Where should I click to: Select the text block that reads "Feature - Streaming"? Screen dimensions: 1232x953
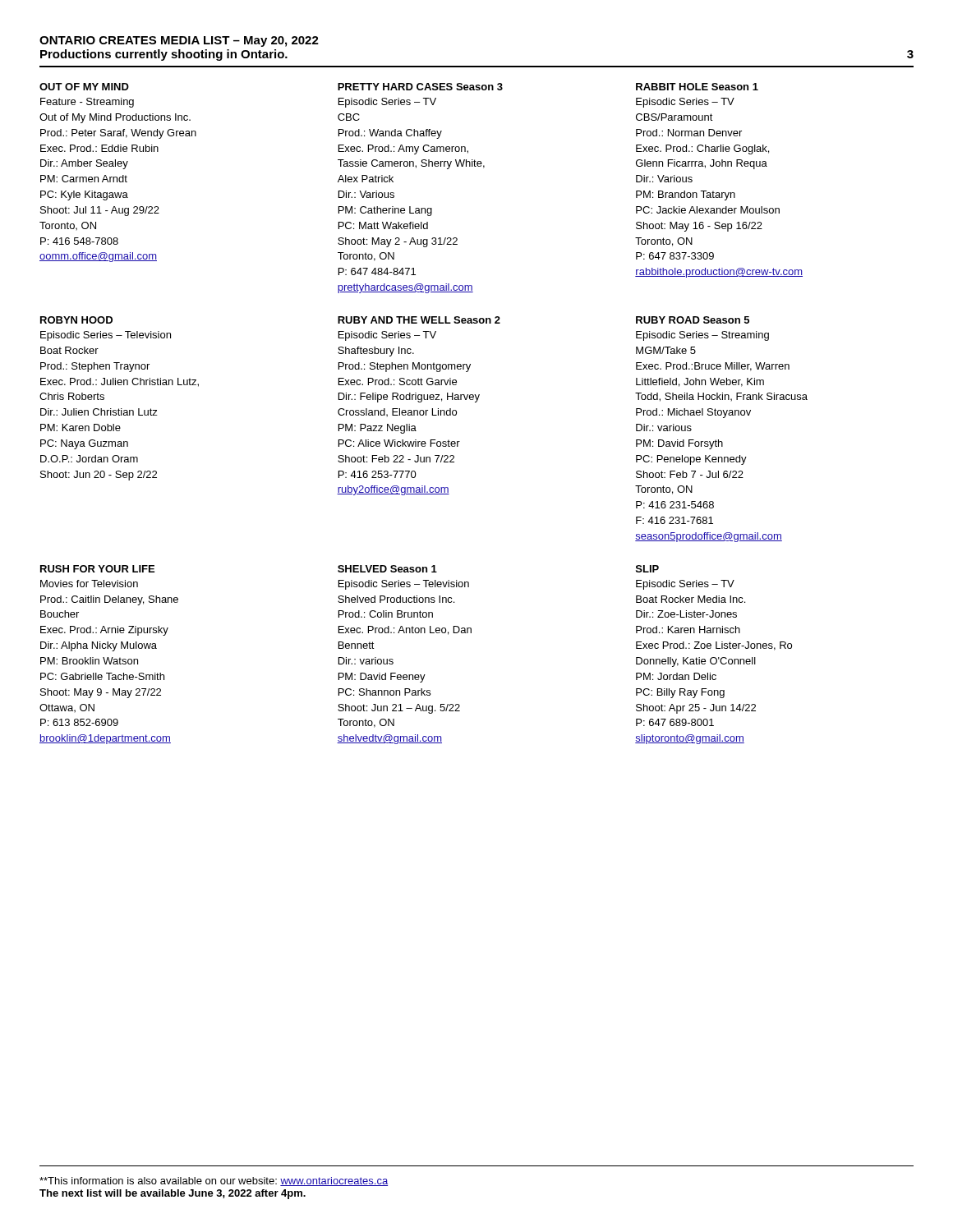118,179
